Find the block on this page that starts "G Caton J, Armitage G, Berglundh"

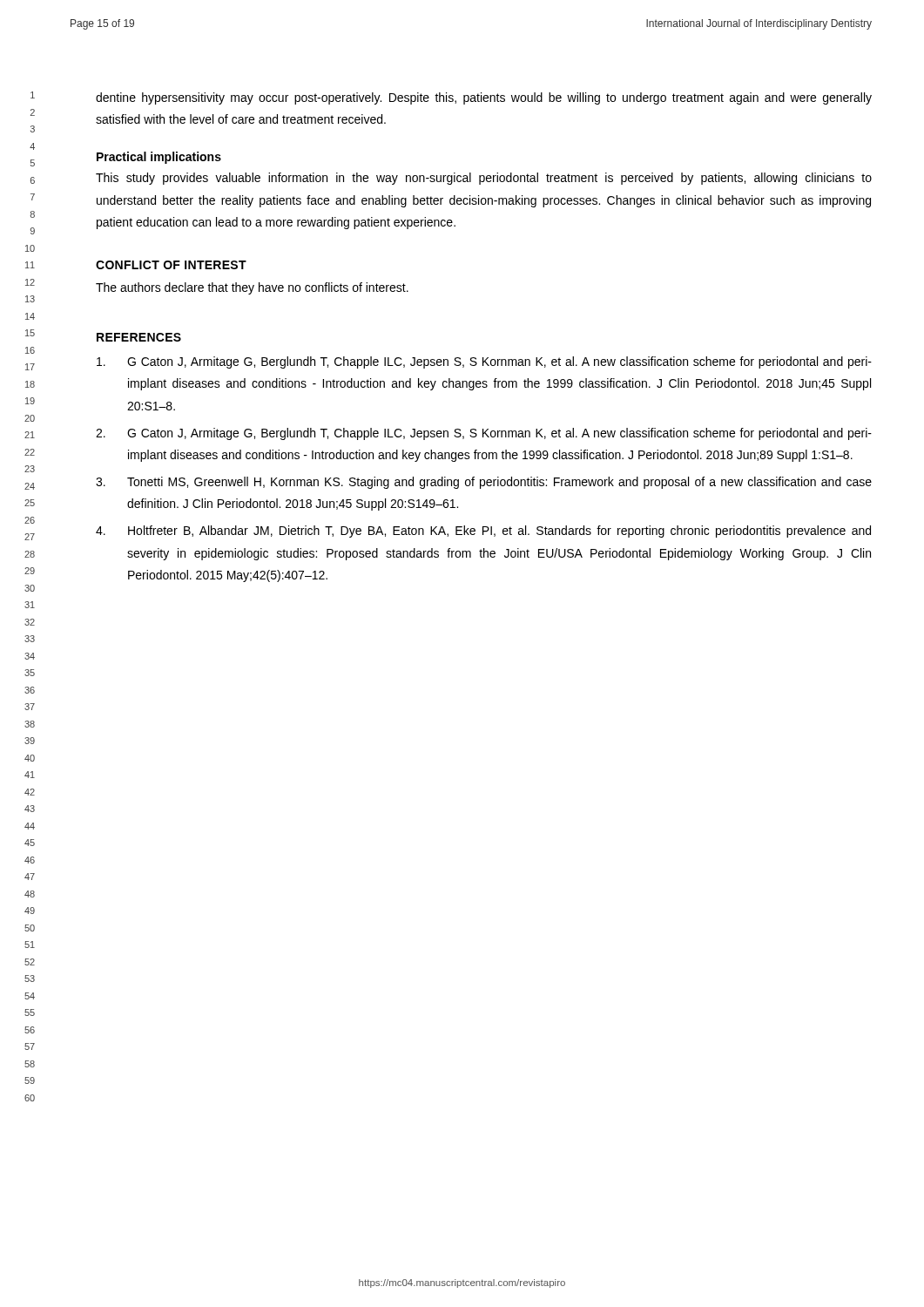click(484, 384)
